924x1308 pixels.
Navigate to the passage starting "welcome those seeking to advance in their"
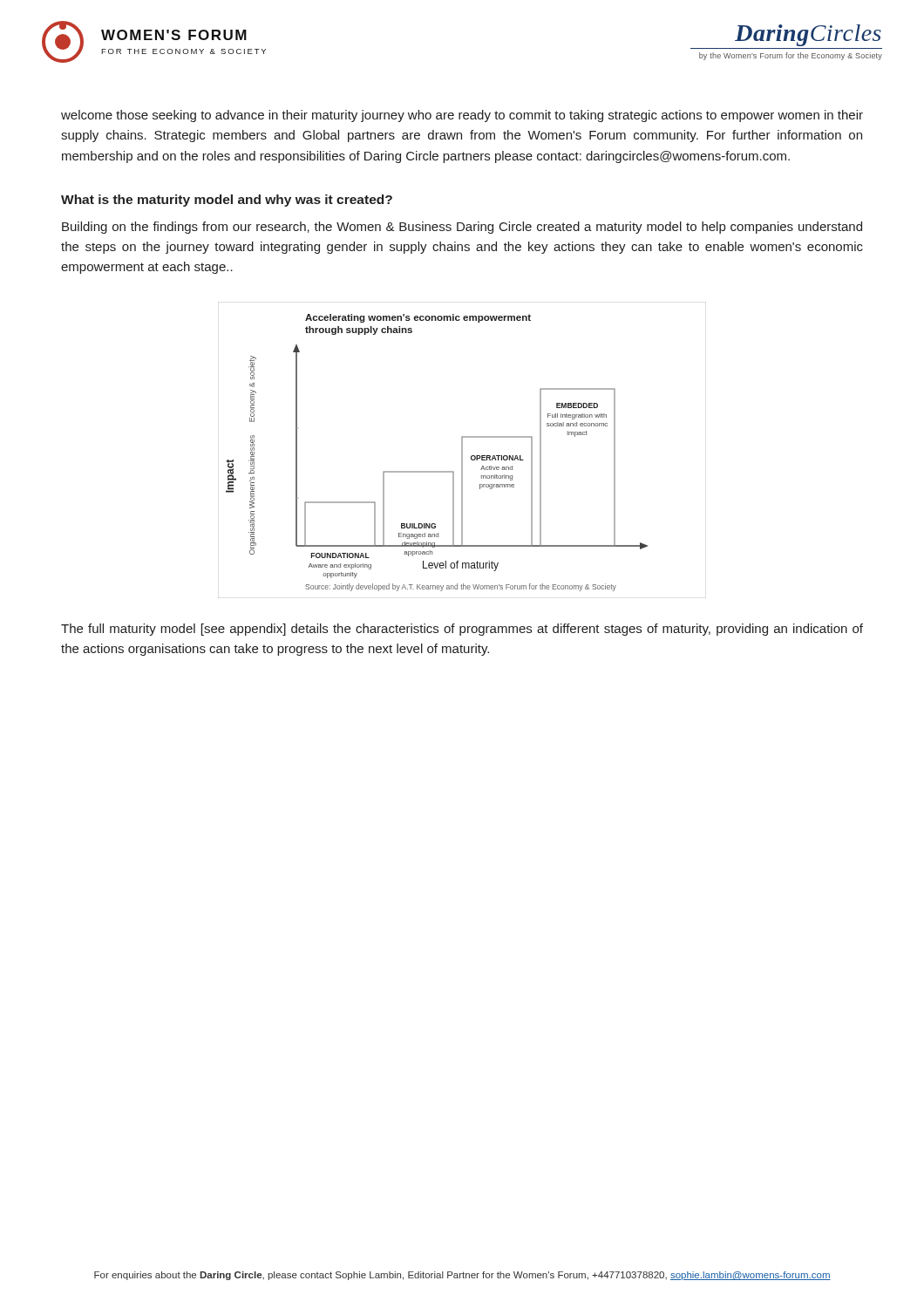(x=462, y=135)
